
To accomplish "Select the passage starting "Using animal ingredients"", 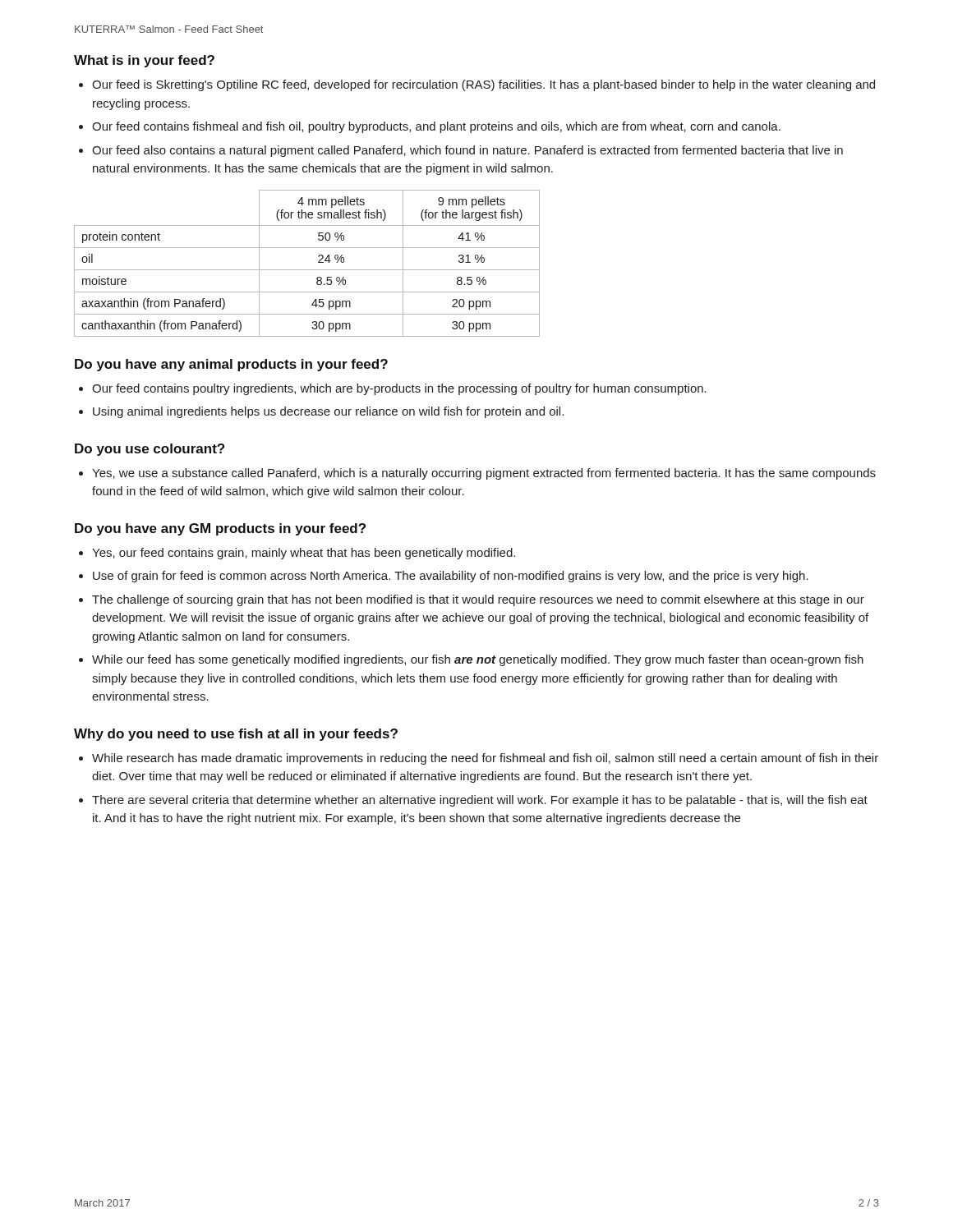I will [328, 411].
